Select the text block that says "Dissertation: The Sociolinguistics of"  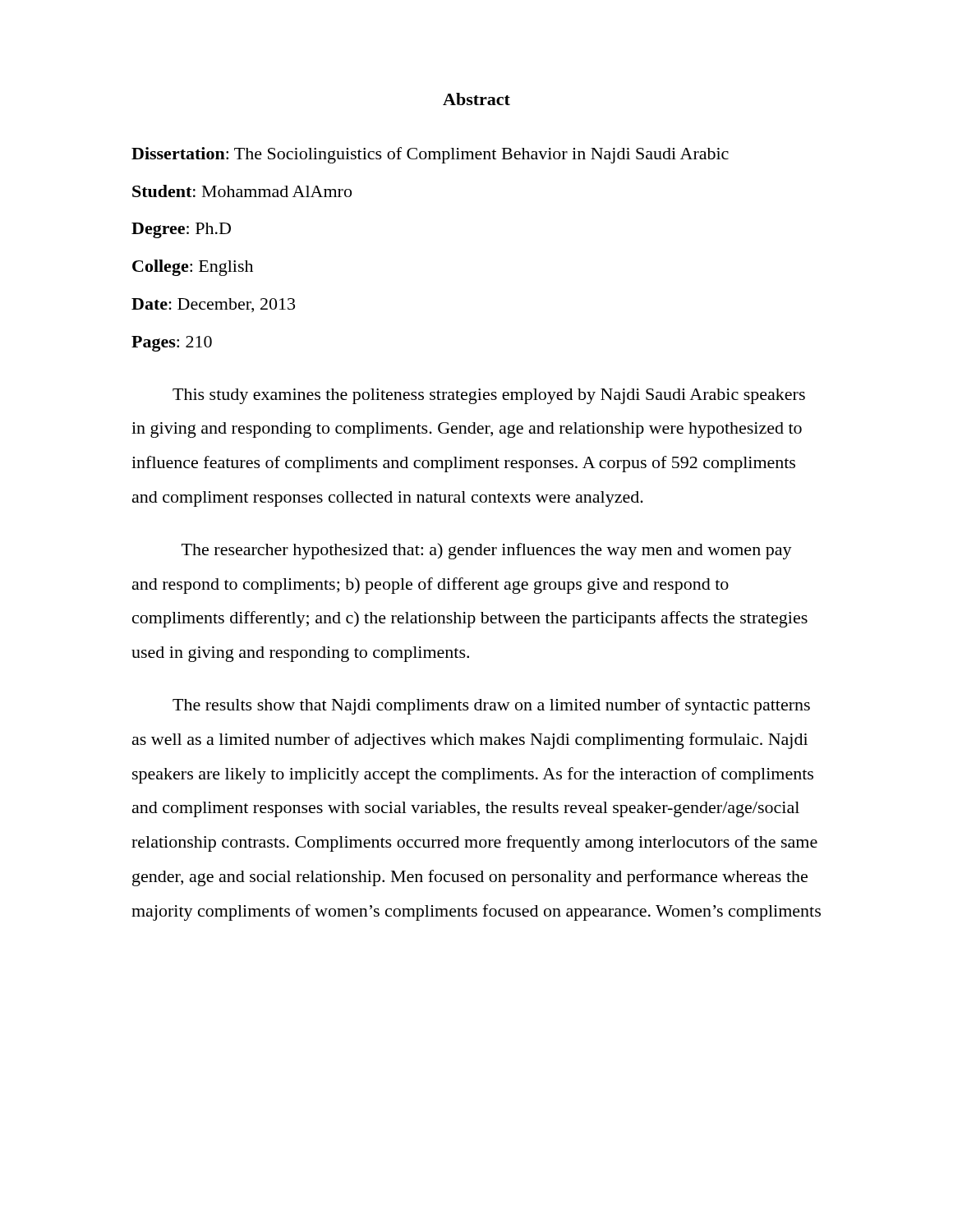tap(430, 153)
